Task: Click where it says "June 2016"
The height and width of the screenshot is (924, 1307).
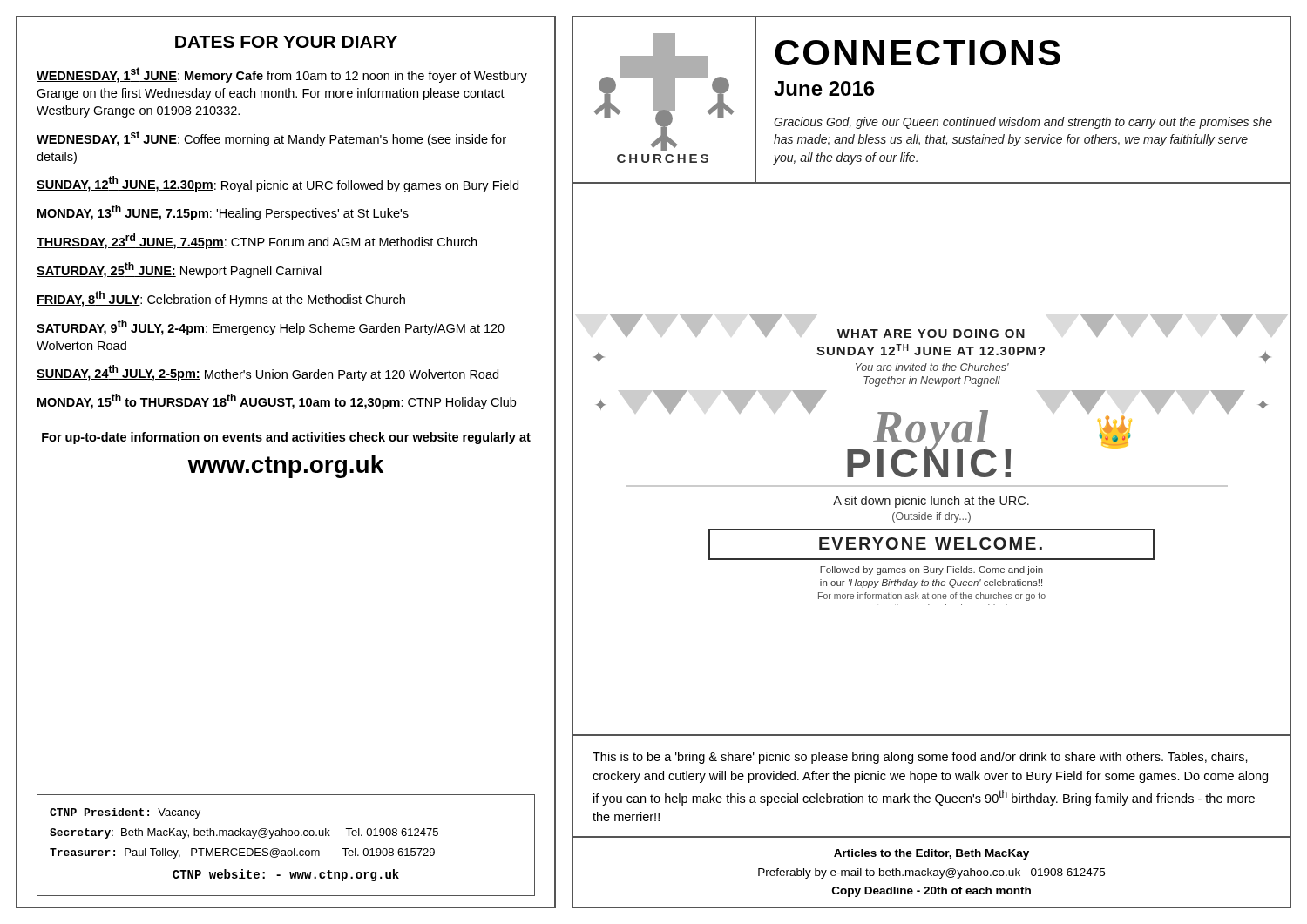Action: [824, 89]
